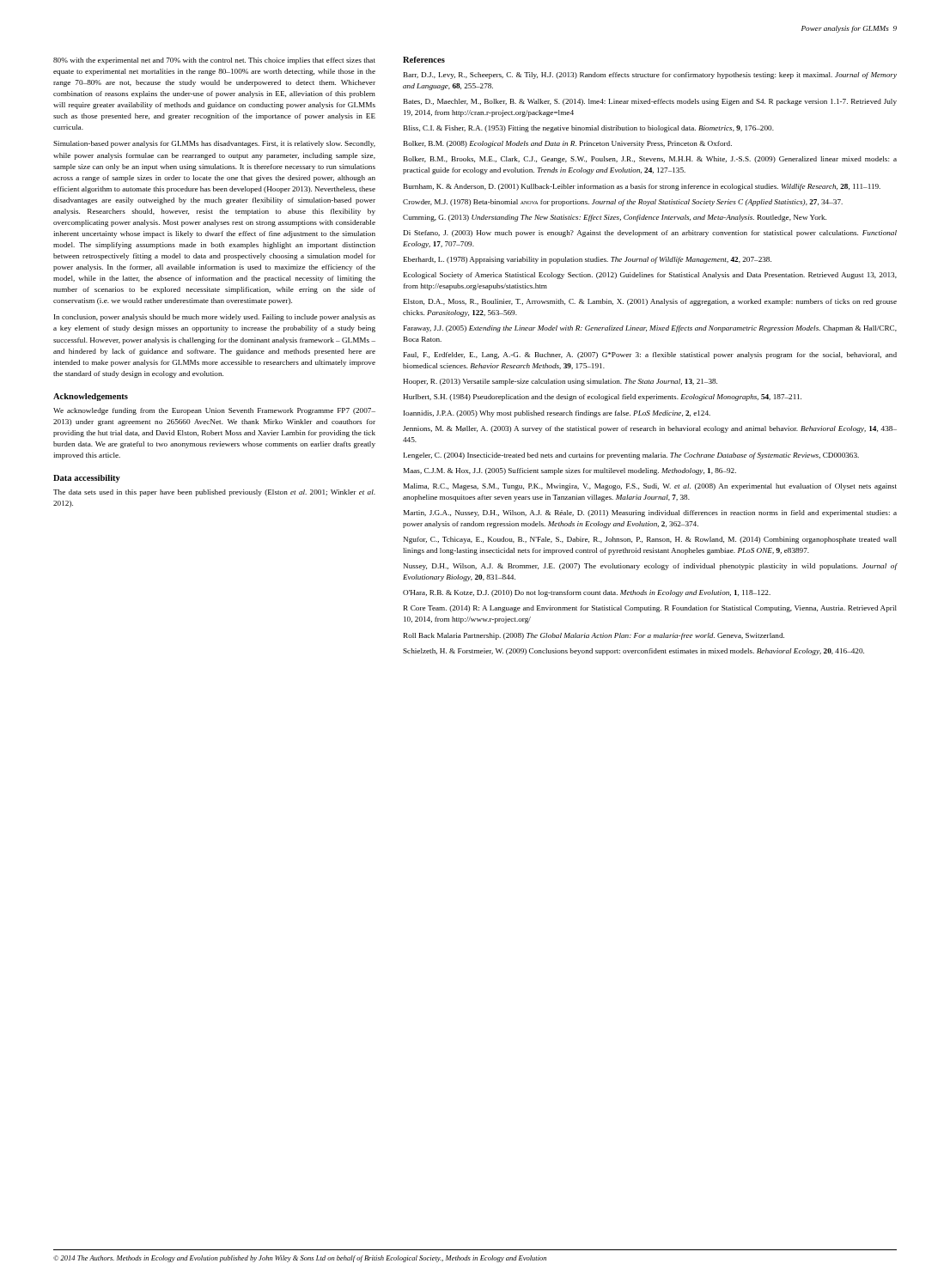This screenshot has height=1288, width=950.
Task: Where is the passage that starts "The data sets"?
Action: tap(214, 498)
